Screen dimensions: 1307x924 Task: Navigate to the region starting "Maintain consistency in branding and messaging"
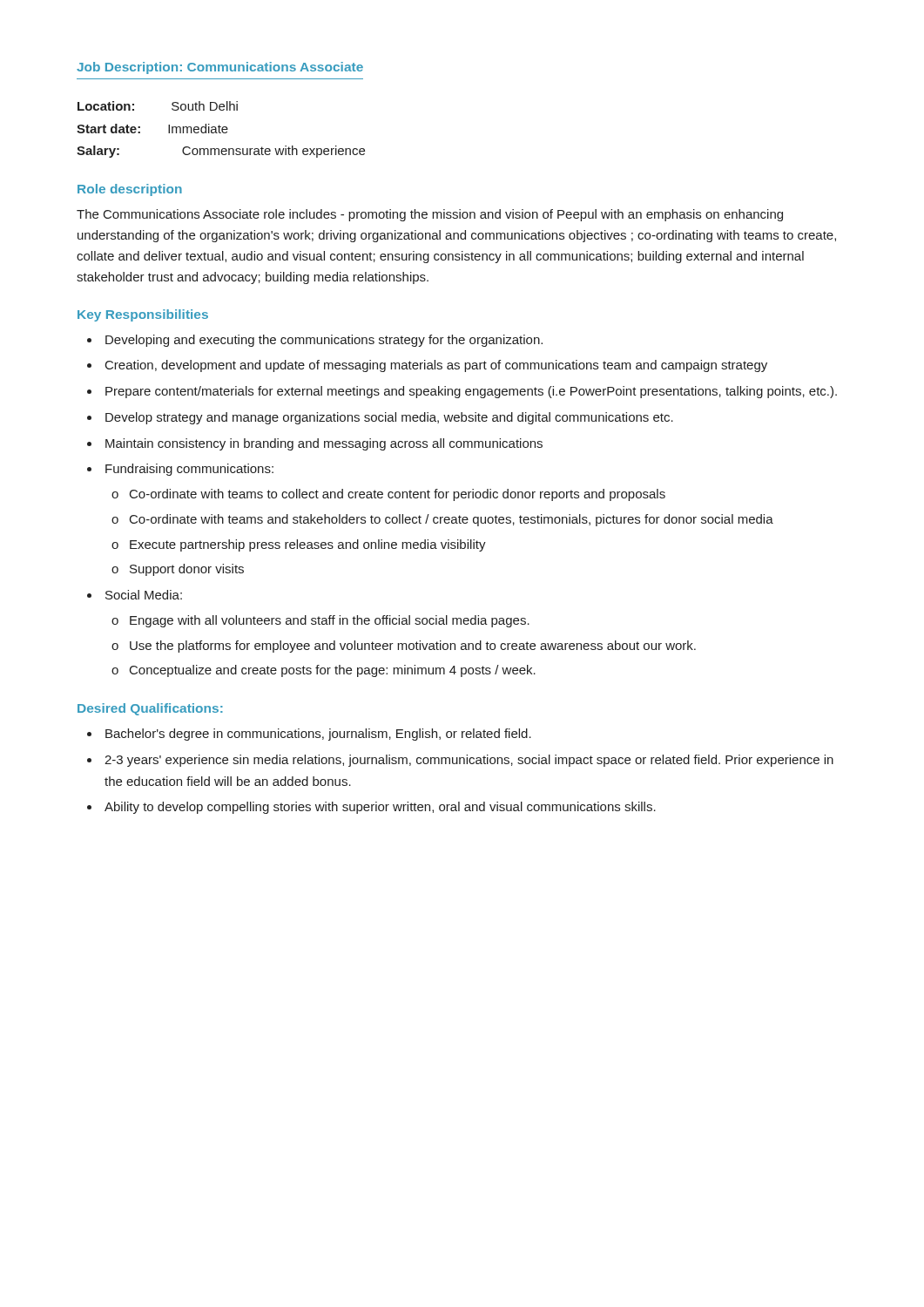point(324,443)
